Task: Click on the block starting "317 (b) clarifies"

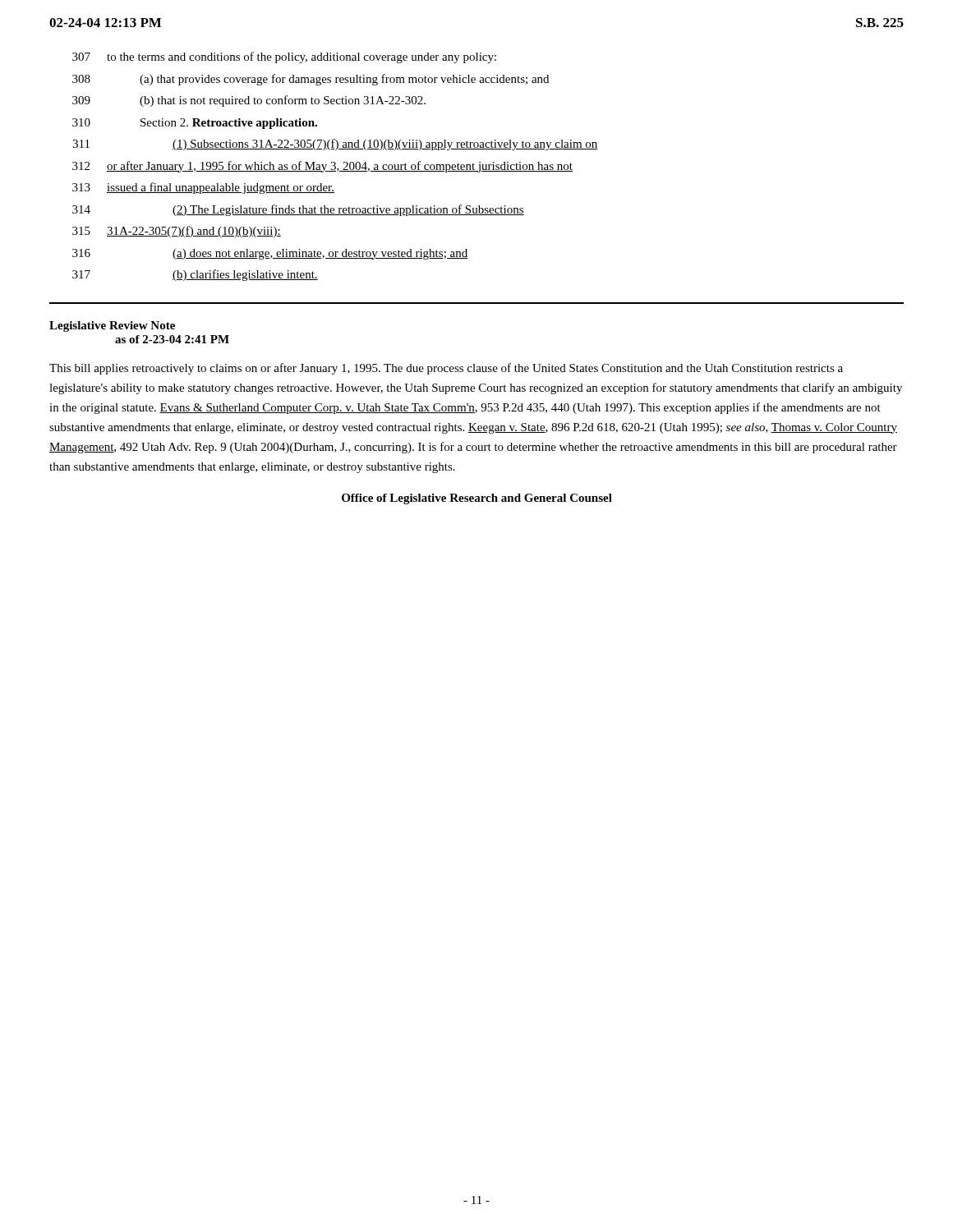Action: [x=195, y=275]
